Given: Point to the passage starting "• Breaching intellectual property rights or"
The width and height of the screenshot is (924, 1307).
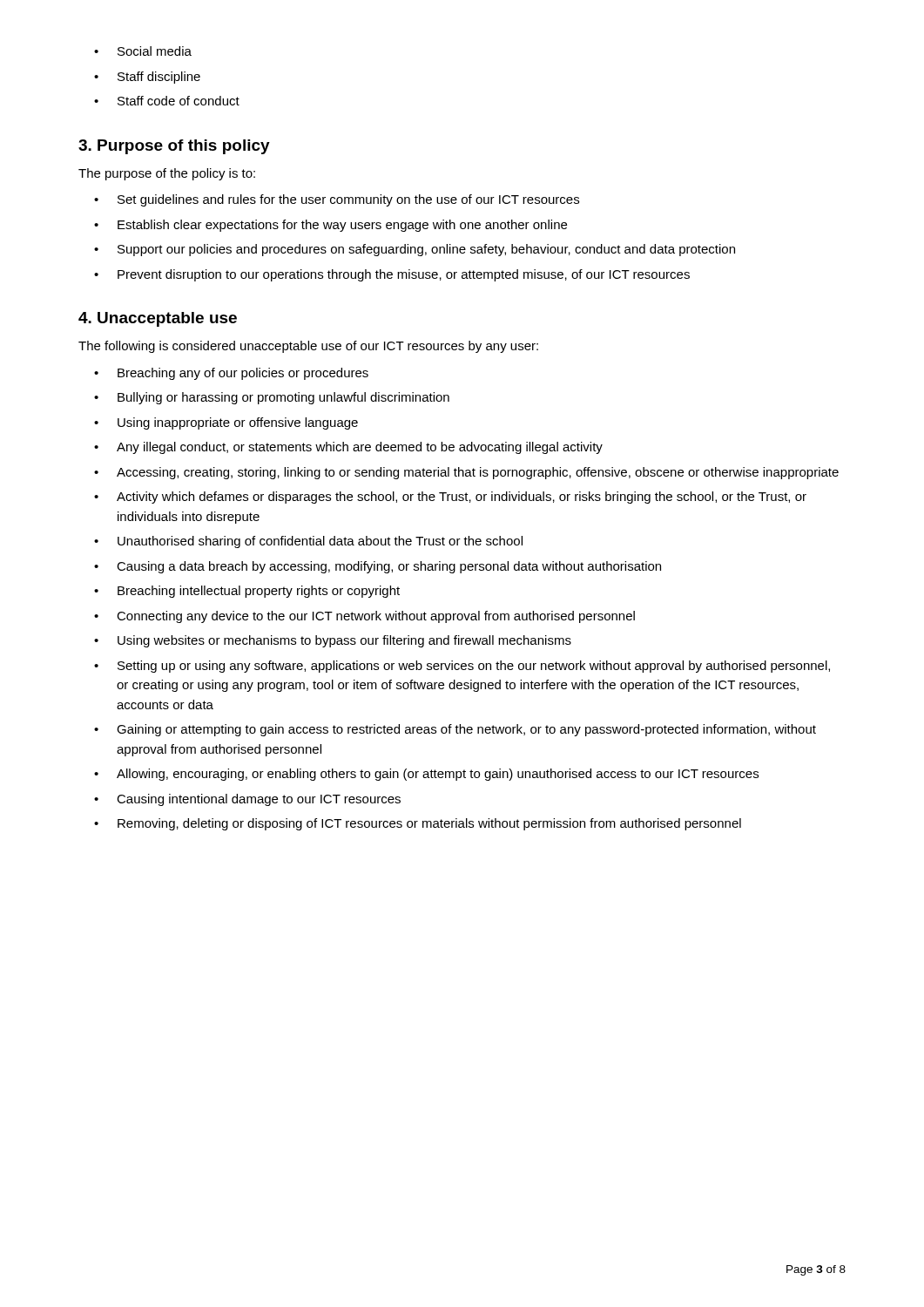Looking at the screenshot, I should pyautogui.click(x=247, y=592).
